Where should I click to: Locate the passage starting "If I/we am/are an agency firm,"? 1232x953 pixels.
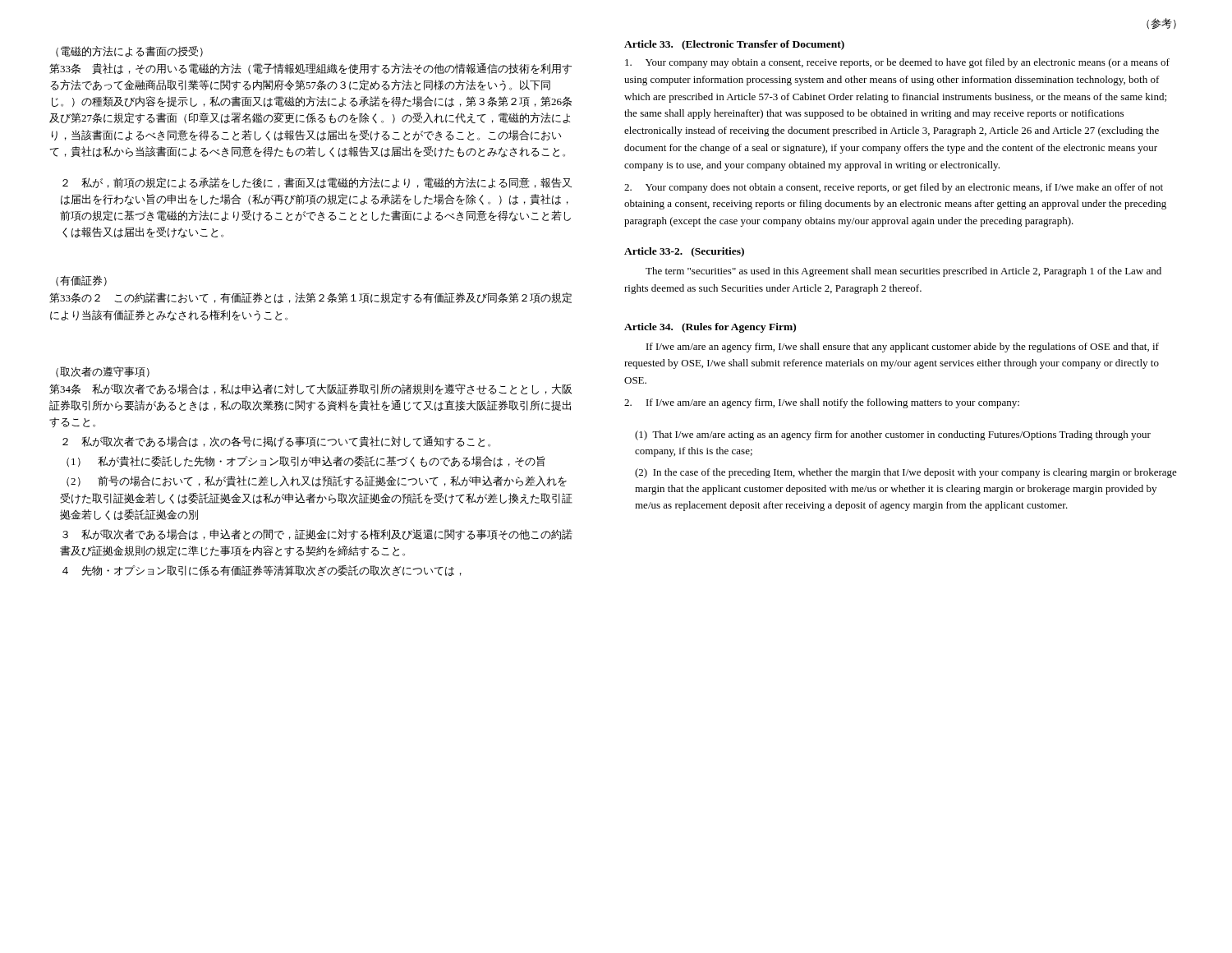tap(903, 375)
